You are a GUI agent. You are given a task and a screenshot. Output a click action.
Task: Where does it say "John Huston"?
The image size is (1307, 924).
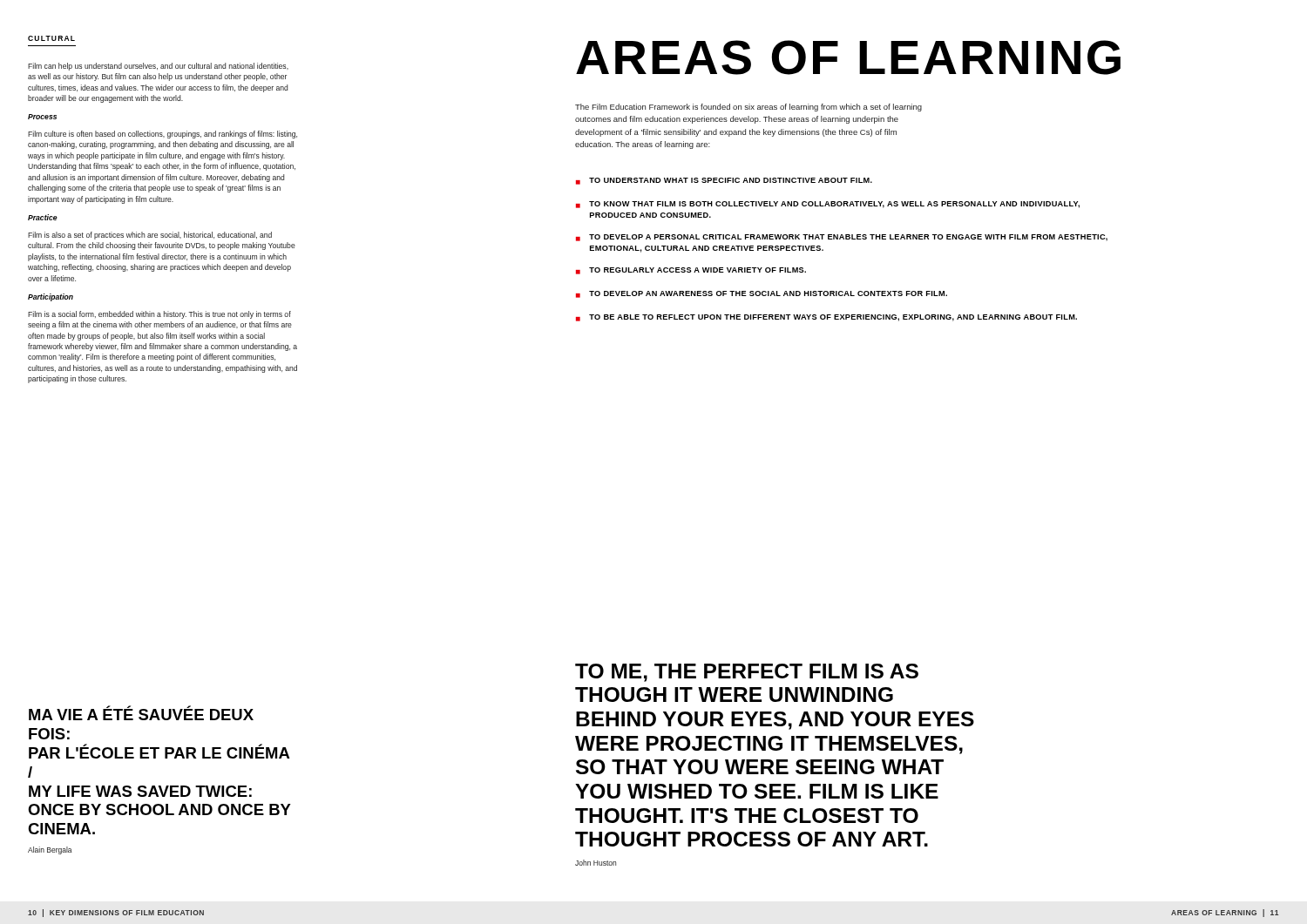pyautogui.click(x=596, y=863)
